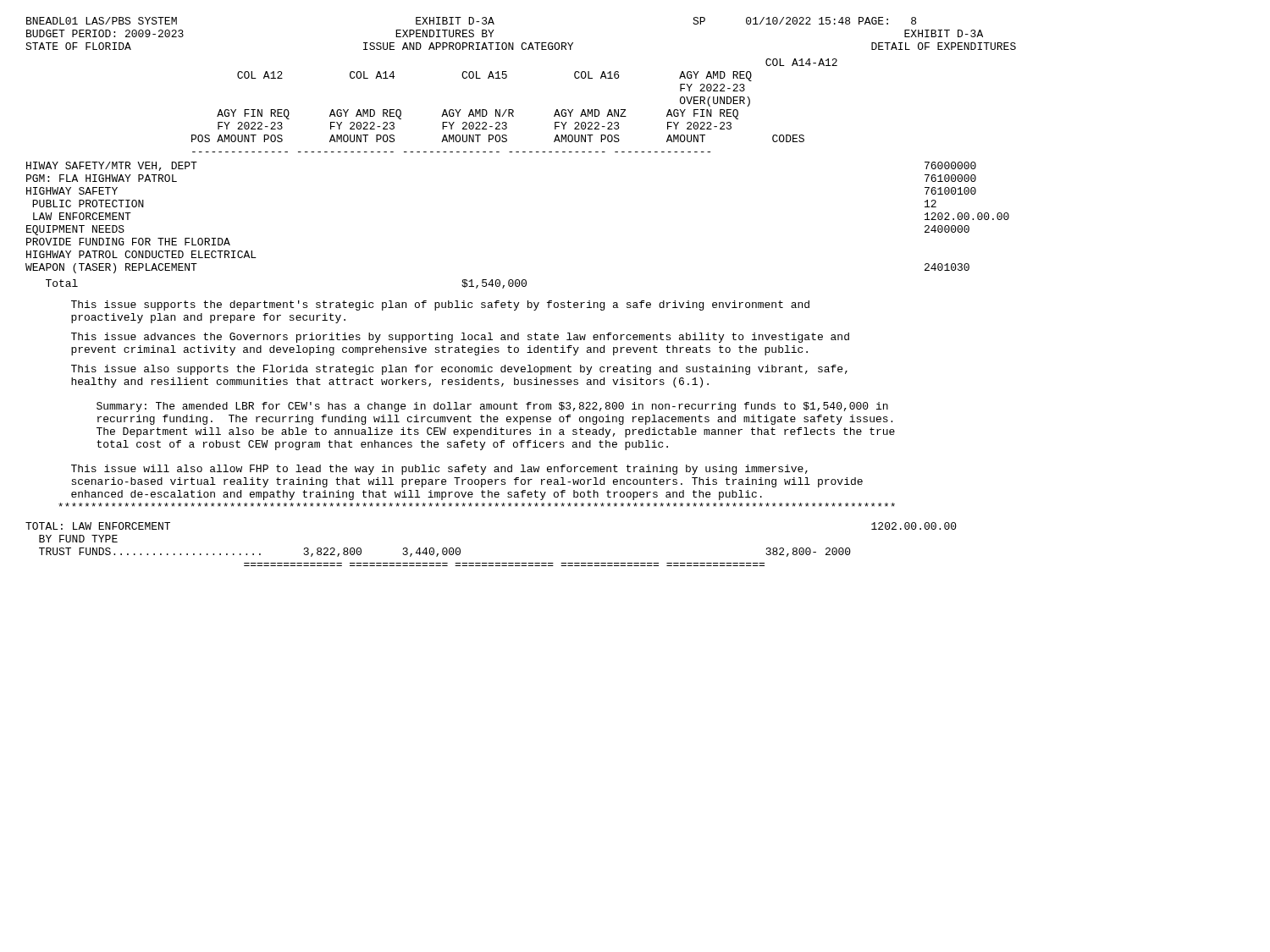Locate the text block that reads "This issue also supports the Florida"

click(648, 376)
